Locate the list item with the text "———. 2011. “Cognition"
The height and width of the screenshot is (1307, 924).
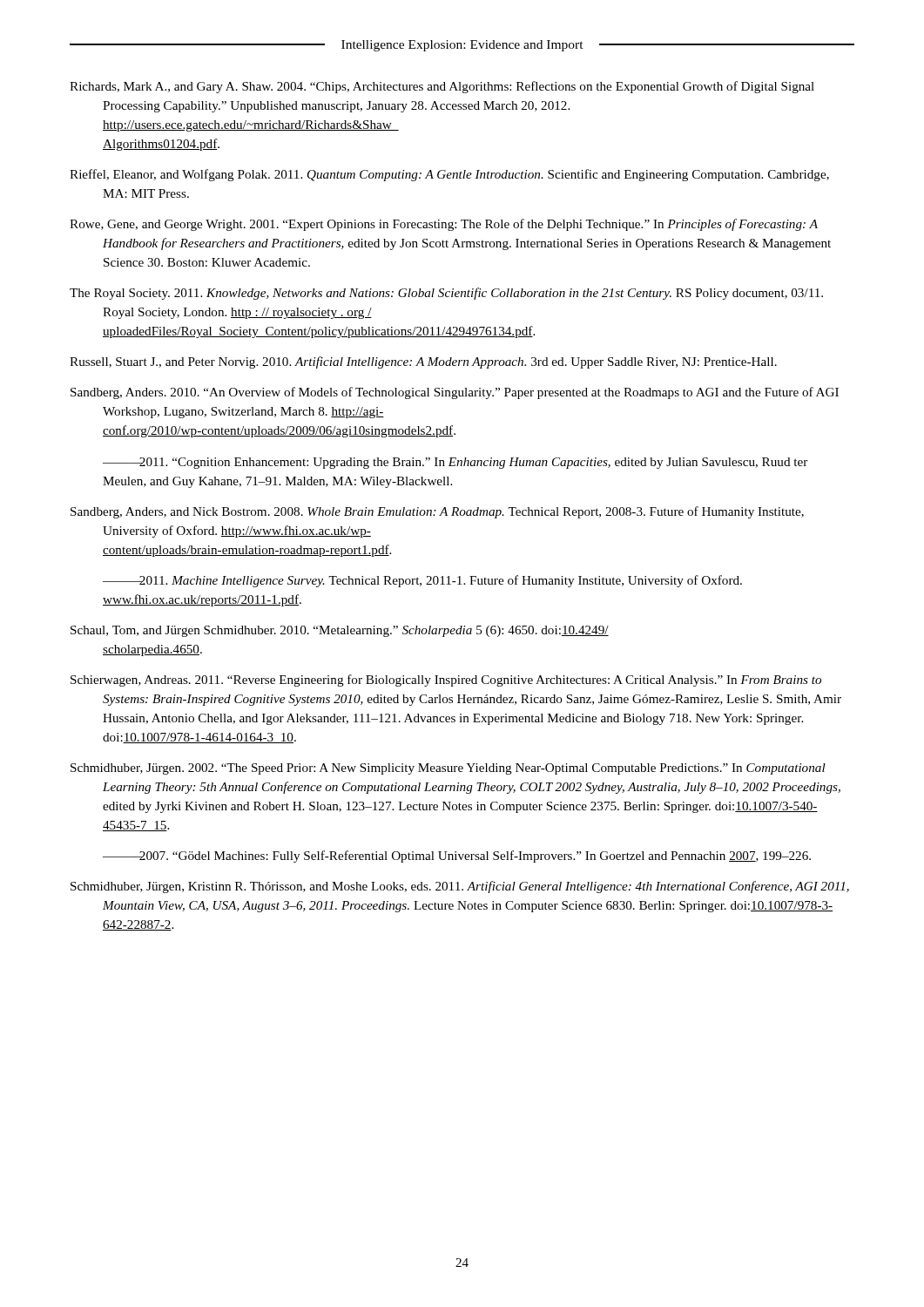(455, 470)
